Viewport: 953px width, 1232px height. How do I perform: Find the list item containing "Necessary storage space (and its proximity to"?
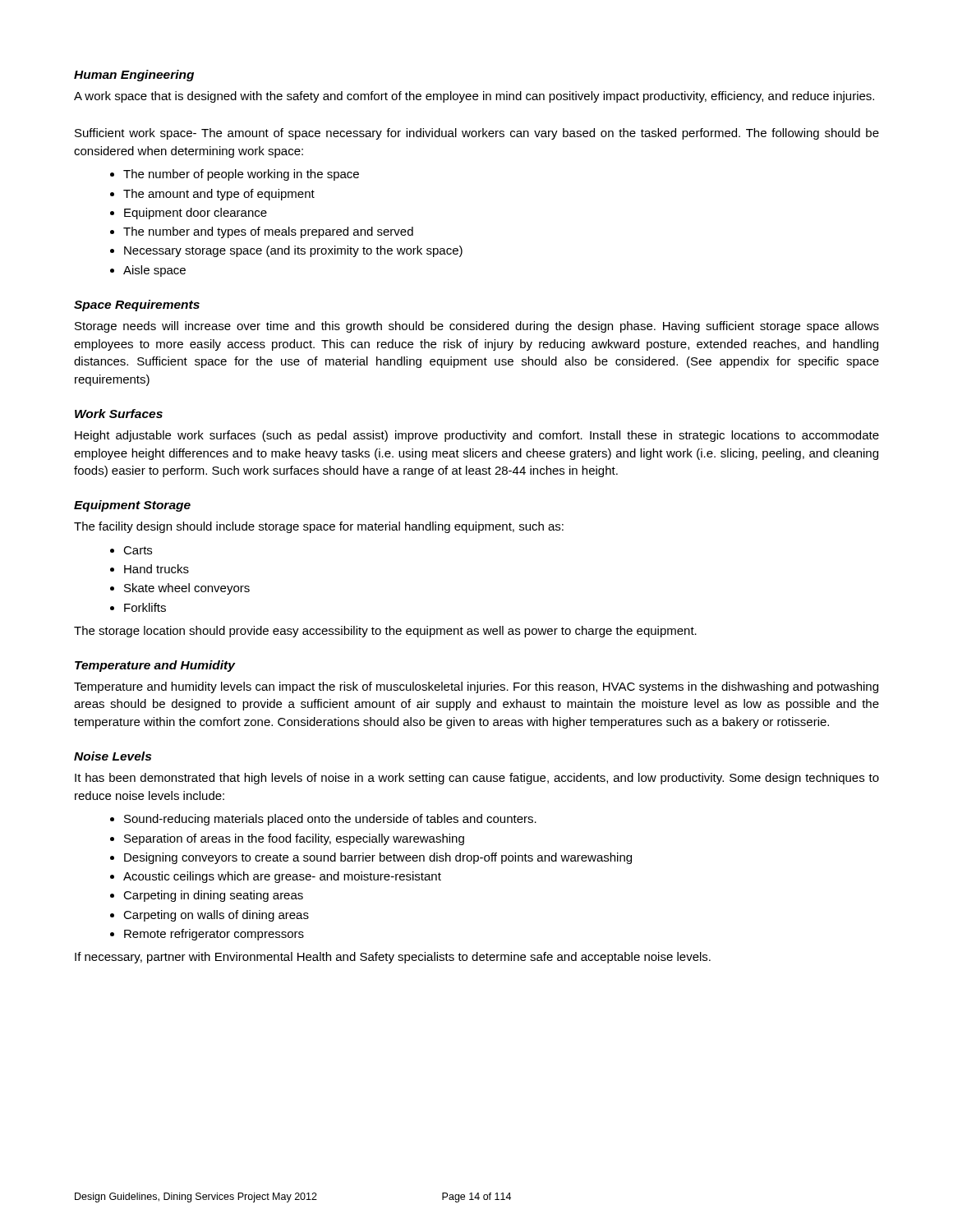click(x=293, y=250)
